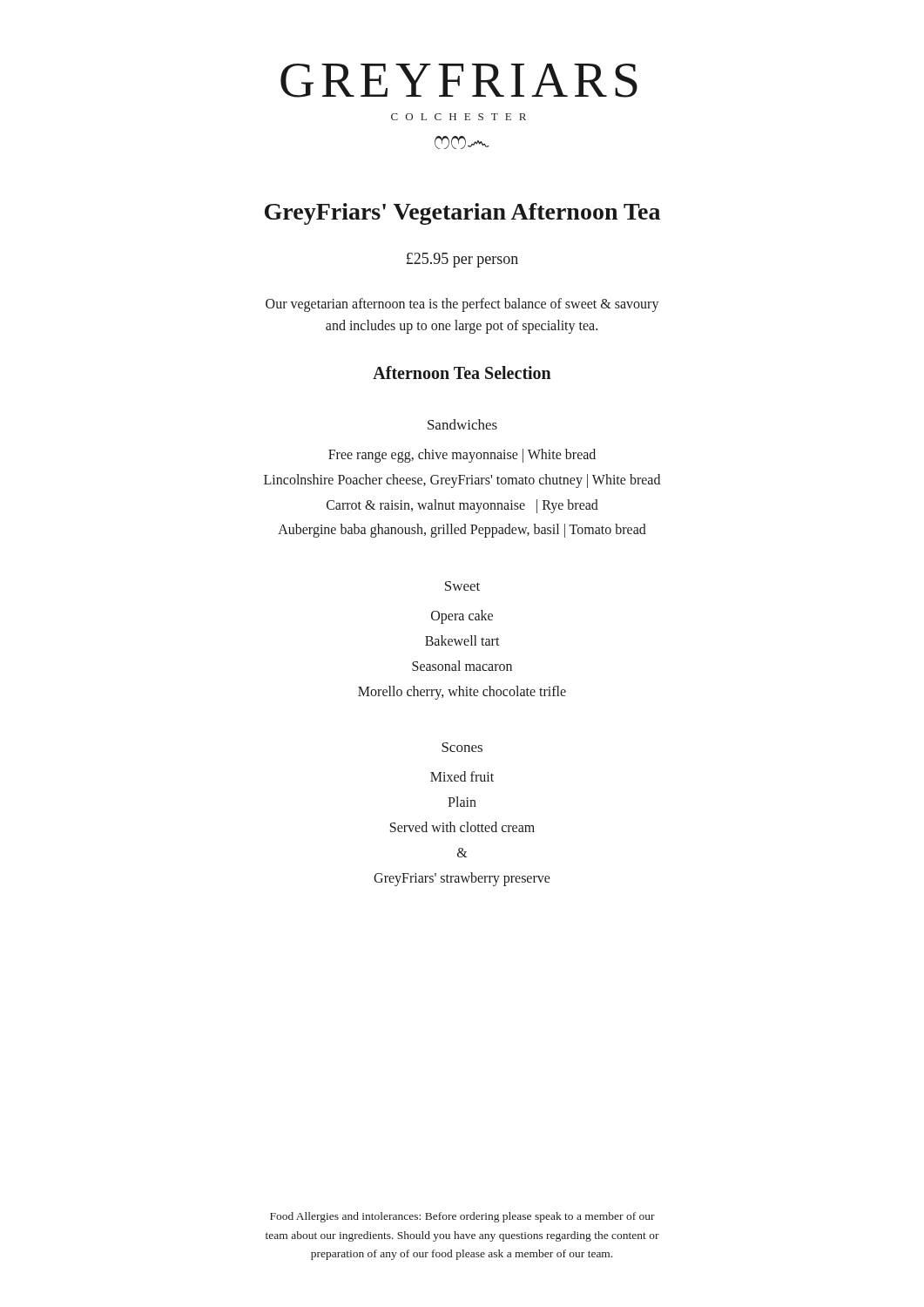
Task: Select the text block starting "Food Allergies and intolerances: Before ordering please speak"
Action: pyautogui.click(x=462, y=1235)
